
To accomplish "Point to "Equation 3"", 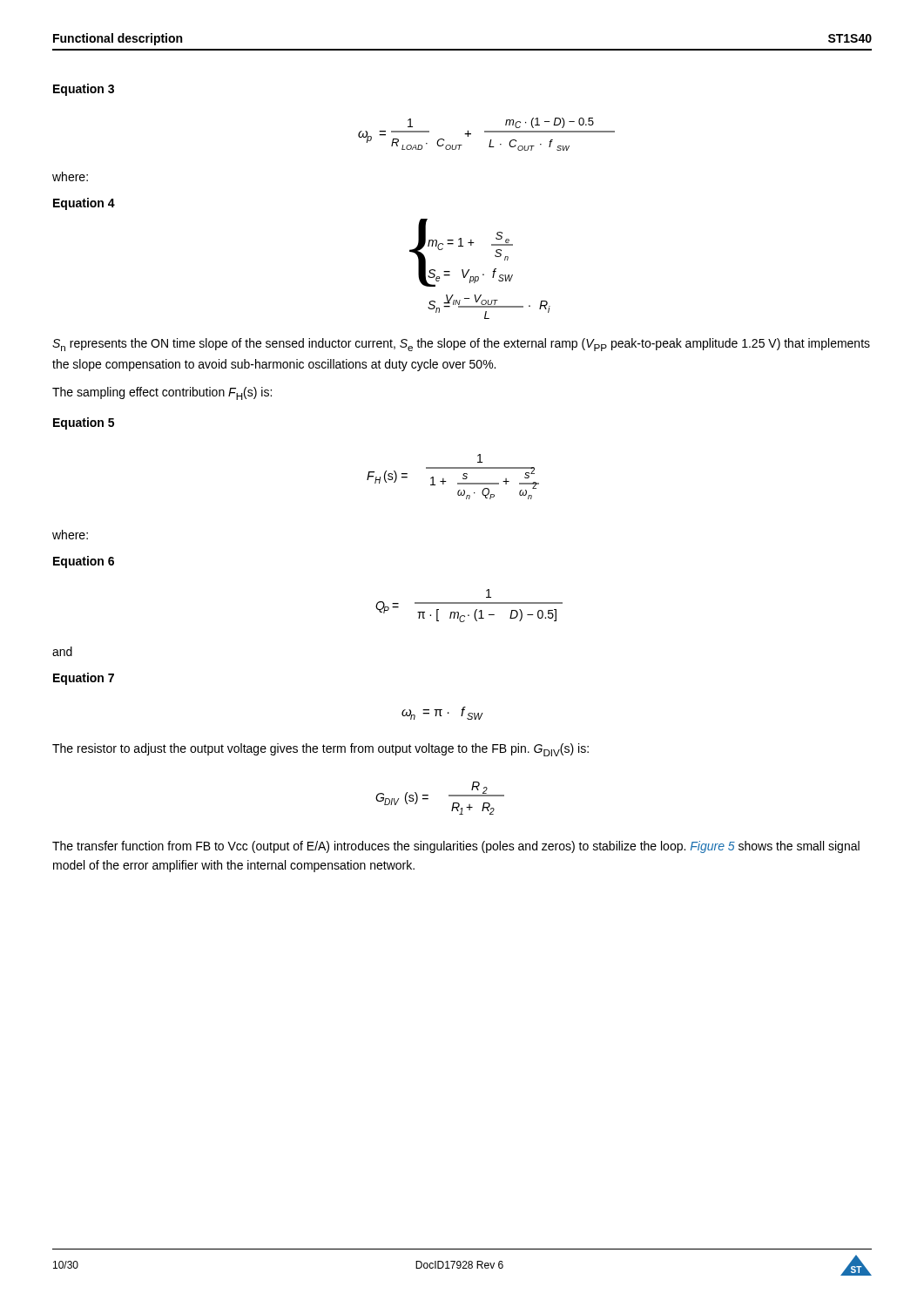I will click(x=83, y=89).
